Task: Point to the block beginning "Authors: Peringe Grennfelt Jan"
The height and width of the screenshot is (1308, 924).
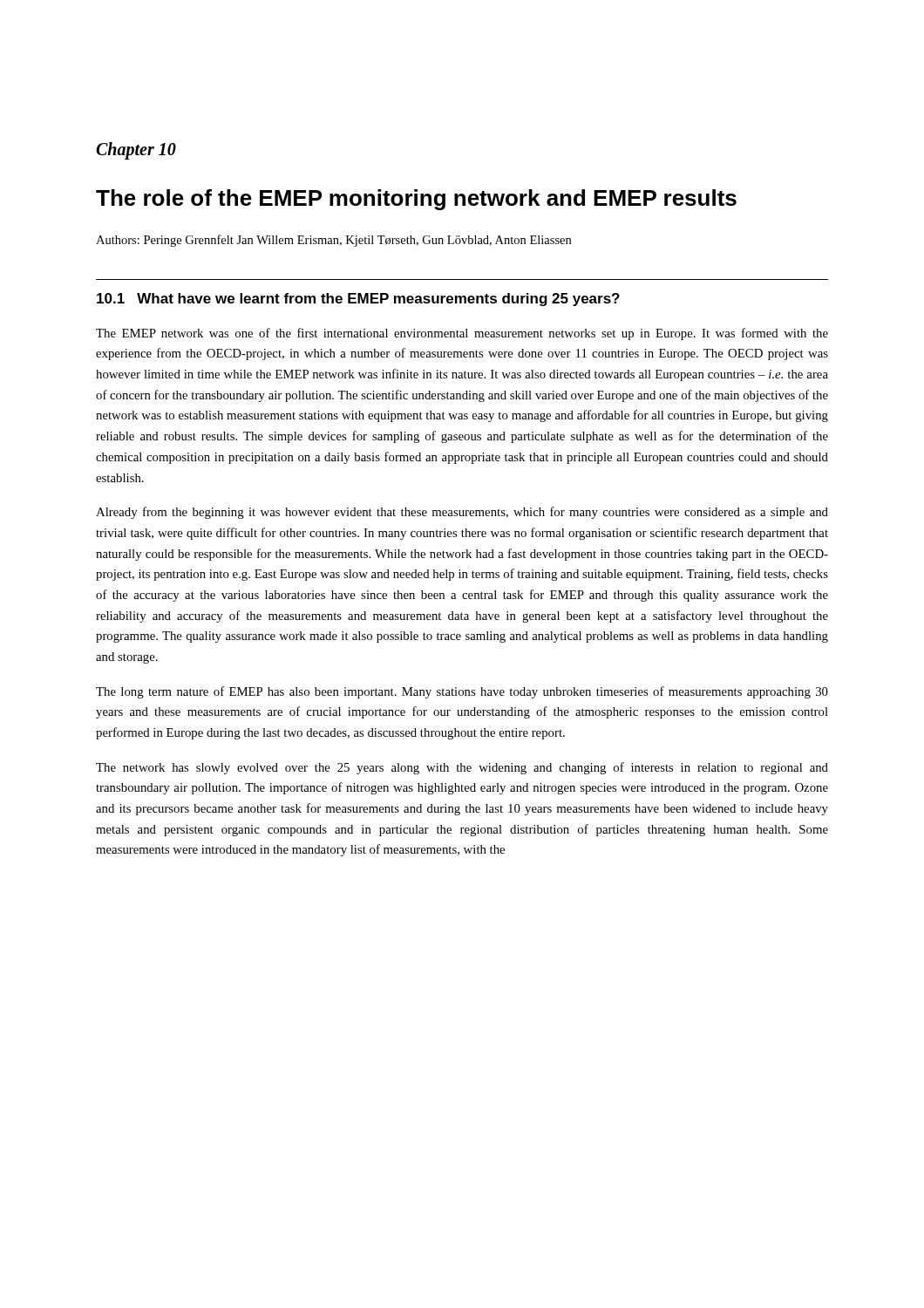Action: (334, 240)
